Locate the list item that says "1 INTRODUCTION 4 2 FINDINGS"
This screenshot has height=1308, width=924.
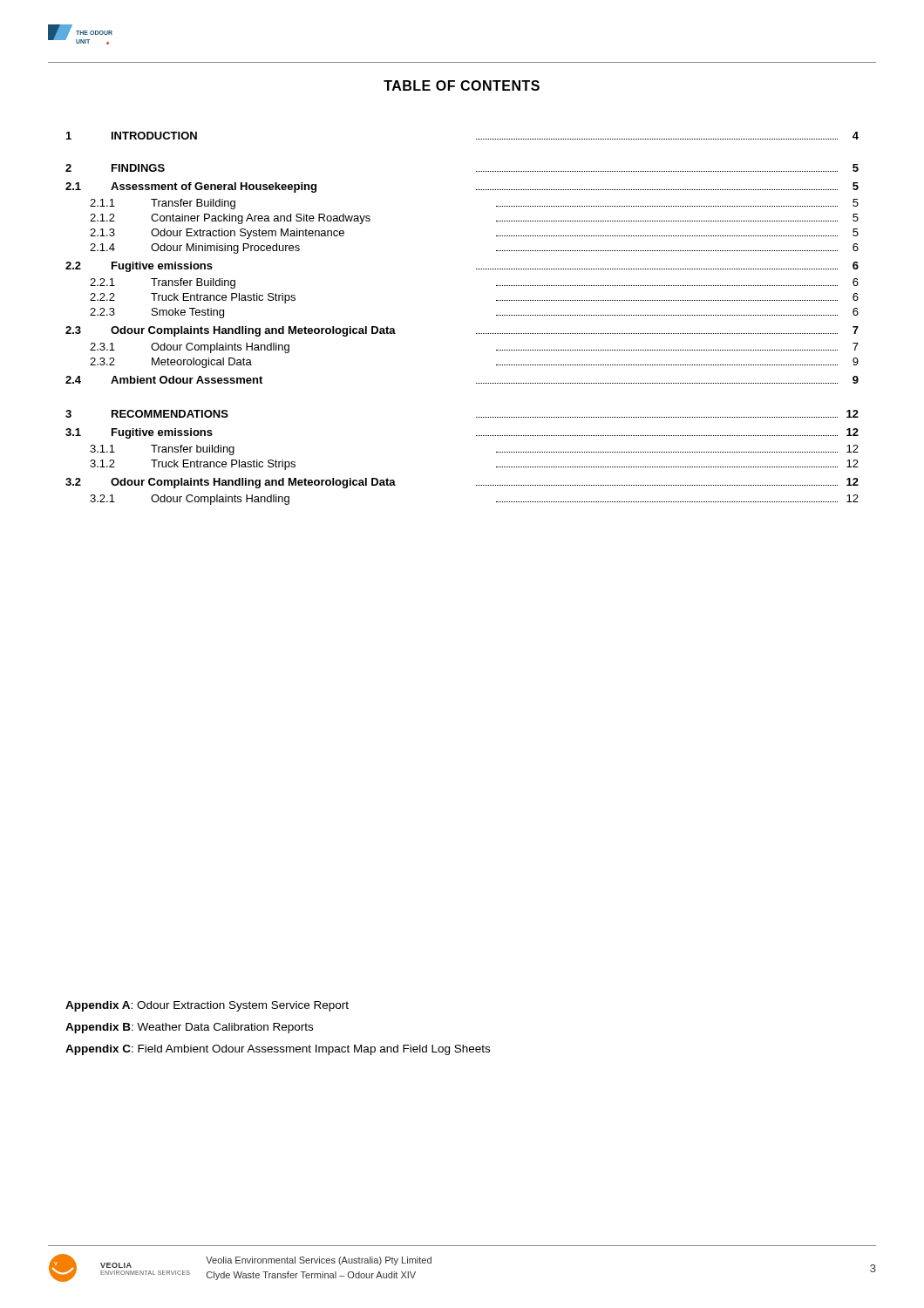click(68, 136)
